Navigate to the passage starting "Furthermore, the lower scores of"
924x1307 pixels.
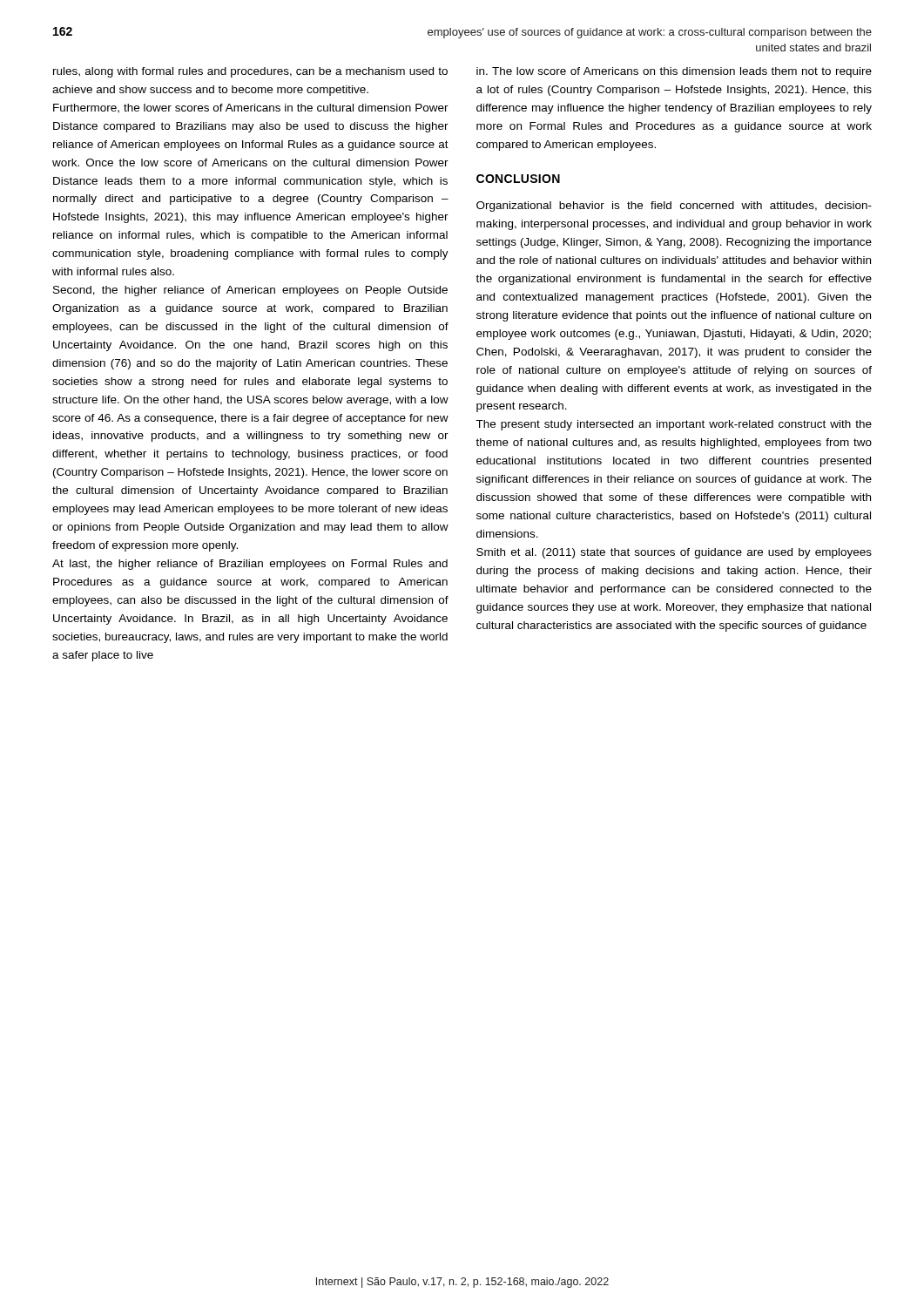(x=250, y=190)
